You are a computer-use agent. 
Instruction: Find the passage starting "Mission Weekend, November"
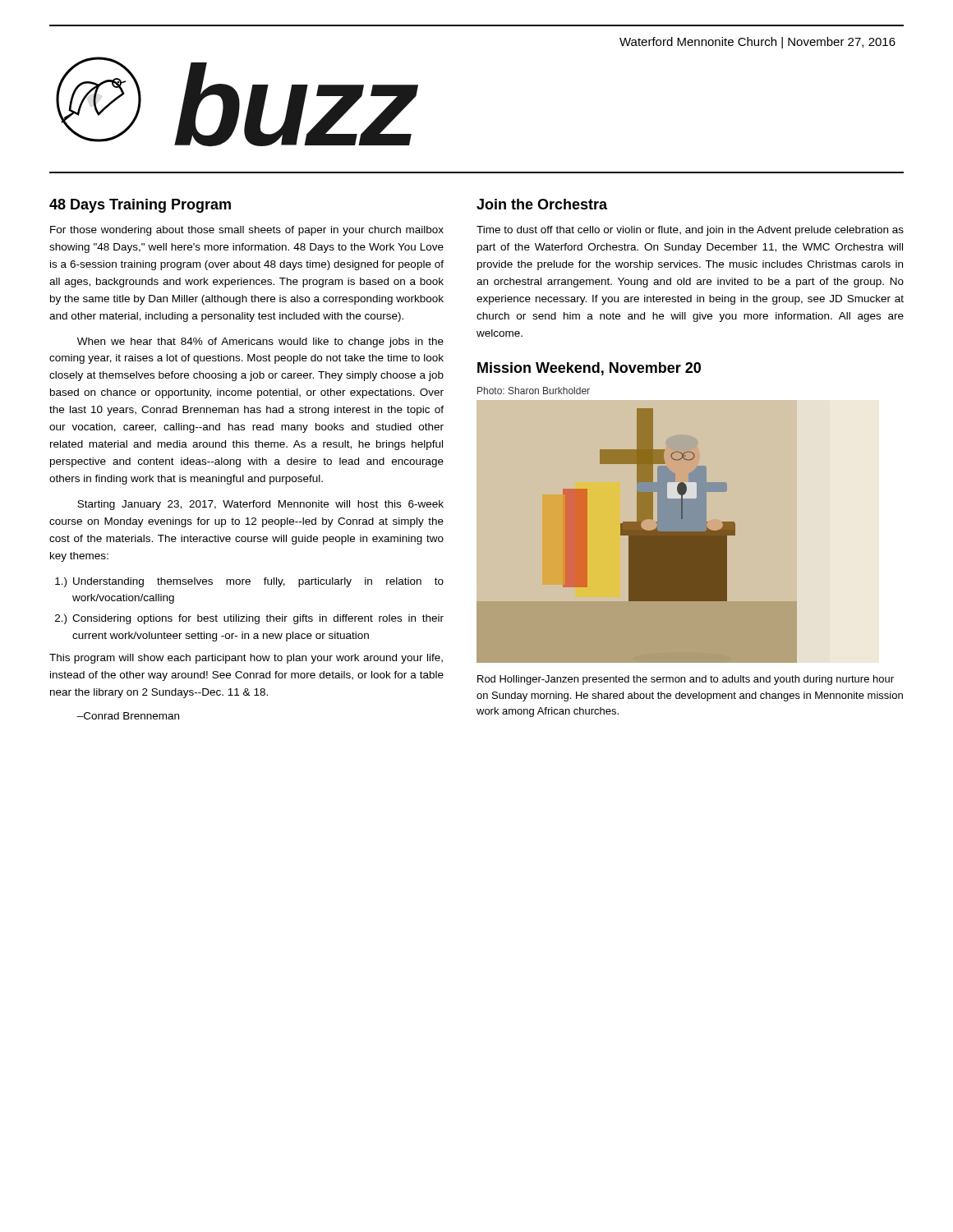[x=589, y=368]
